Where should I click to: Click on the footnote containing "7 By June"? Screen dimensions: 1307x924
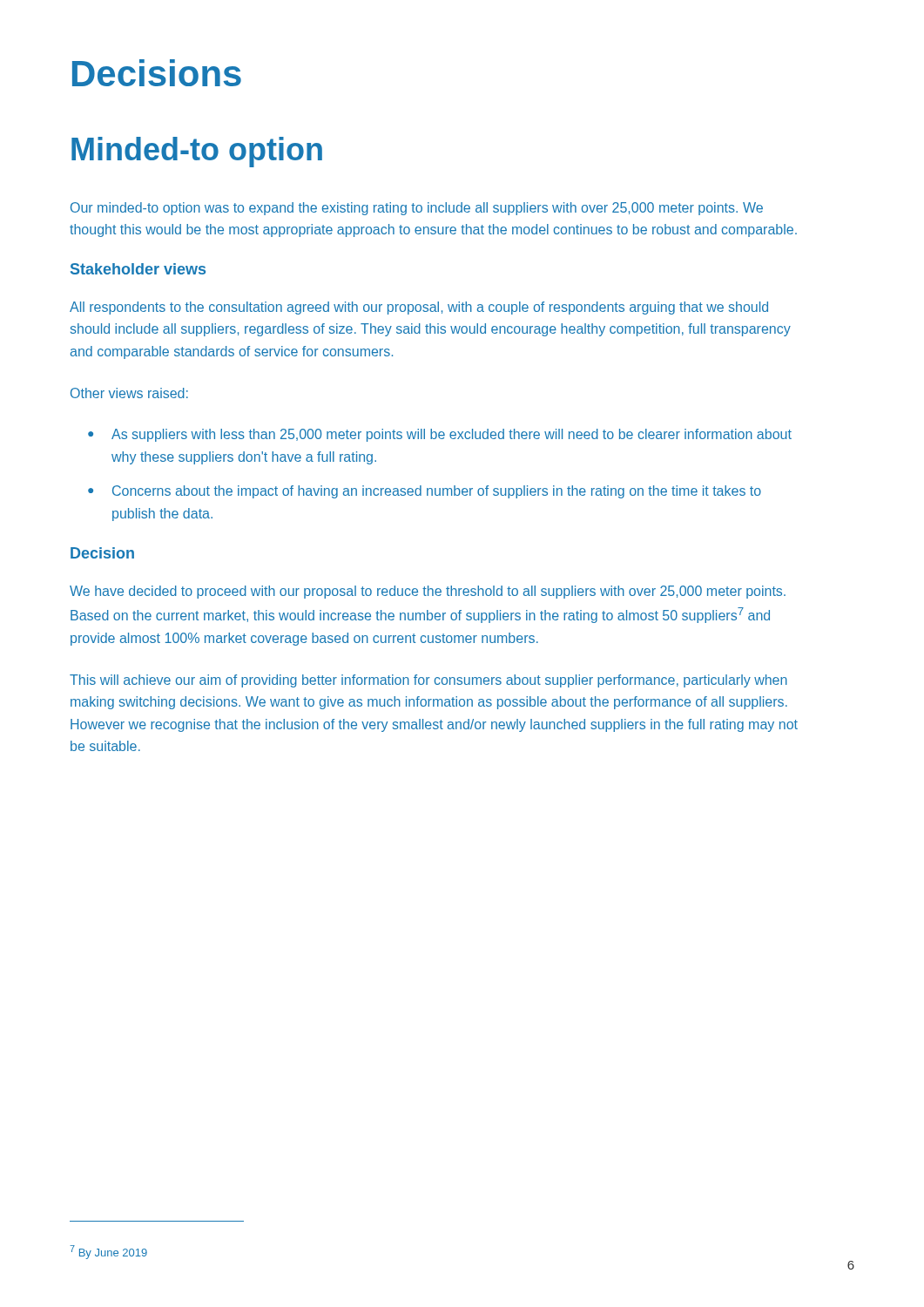[x=108, y=1251]
